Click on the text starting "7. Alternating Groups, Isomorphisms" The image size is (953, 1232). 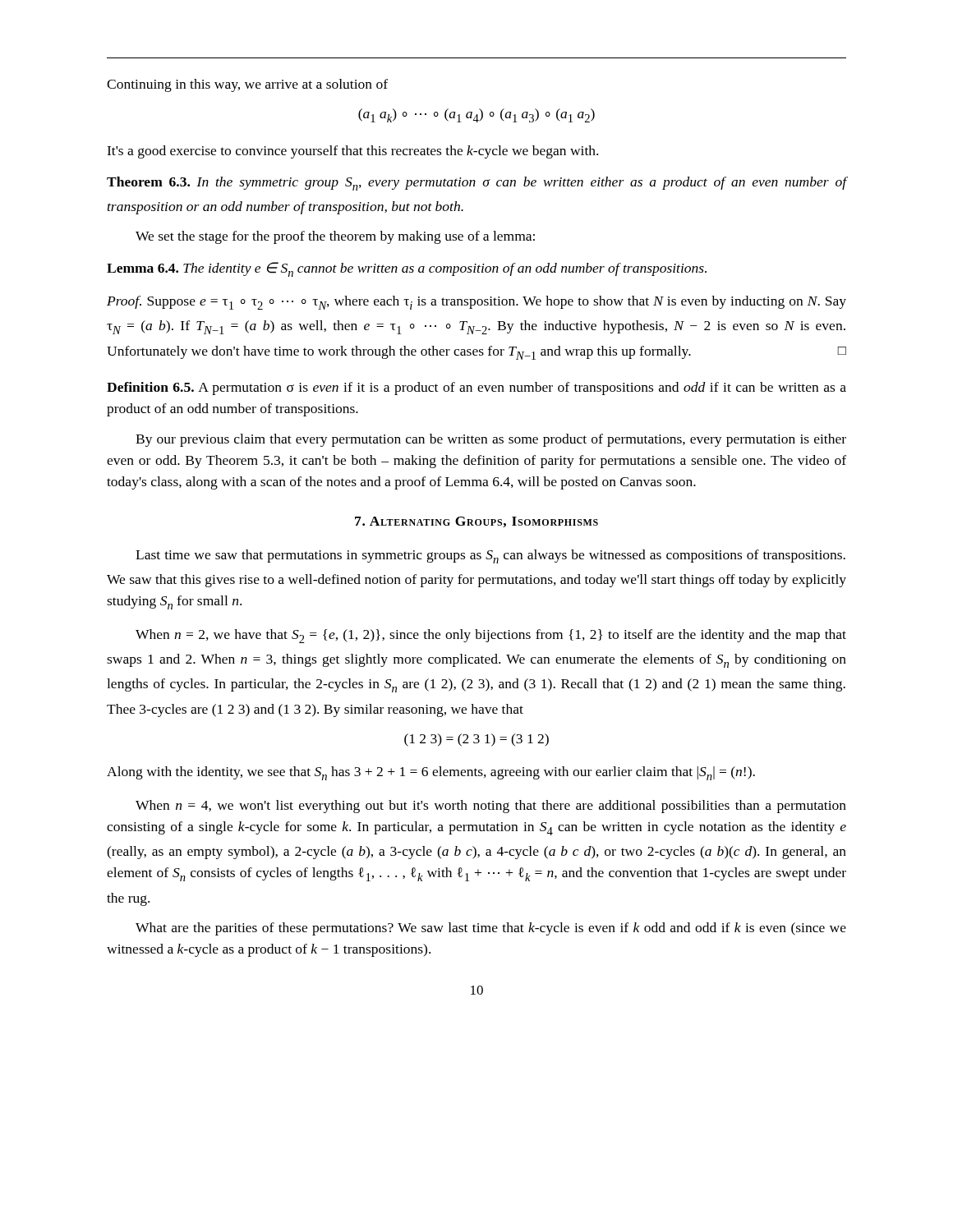(476, 521)
